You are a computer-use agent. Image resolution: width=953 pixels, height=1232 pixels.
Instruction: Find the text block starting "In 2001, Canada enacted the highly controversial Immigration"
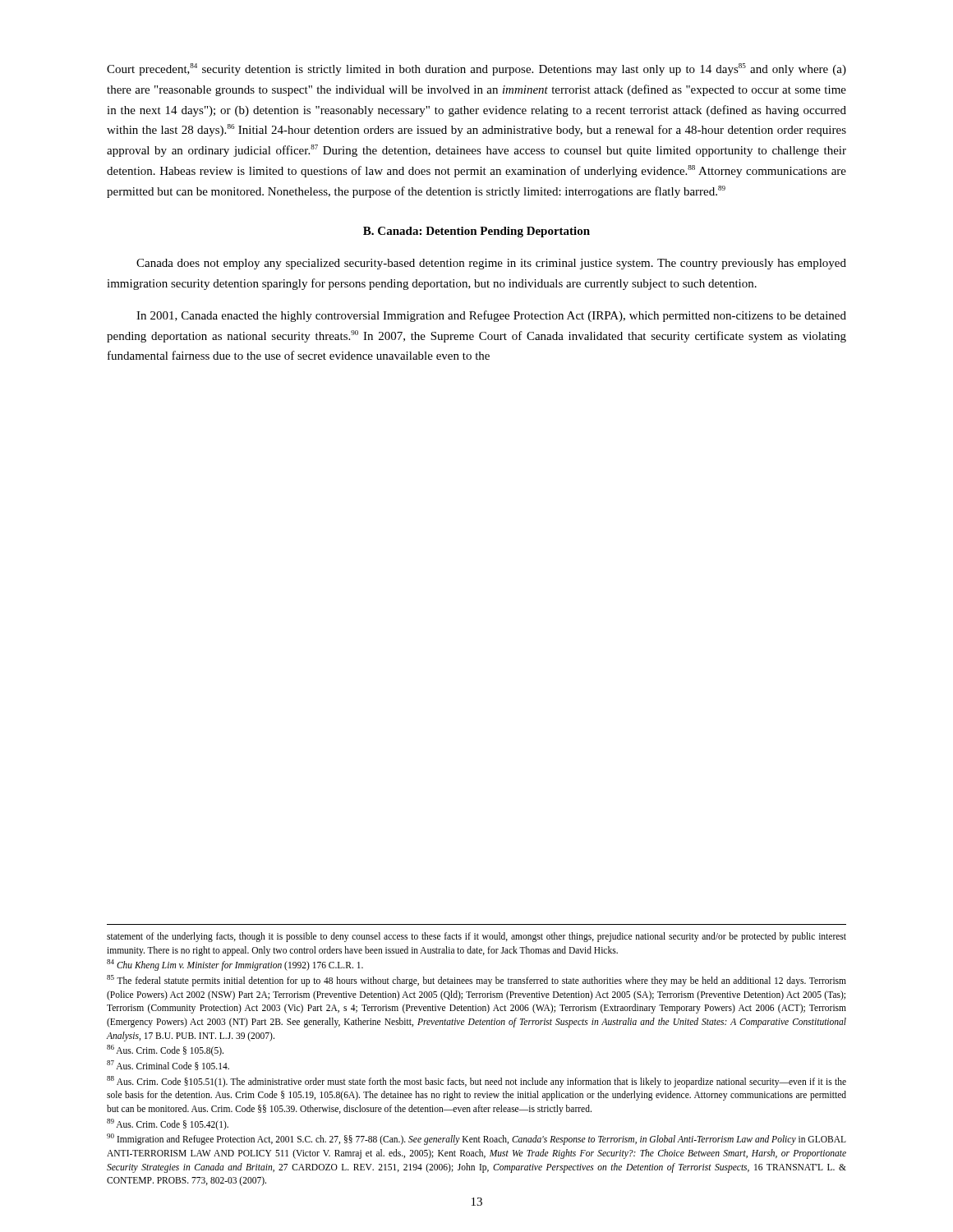coord(476,336)
